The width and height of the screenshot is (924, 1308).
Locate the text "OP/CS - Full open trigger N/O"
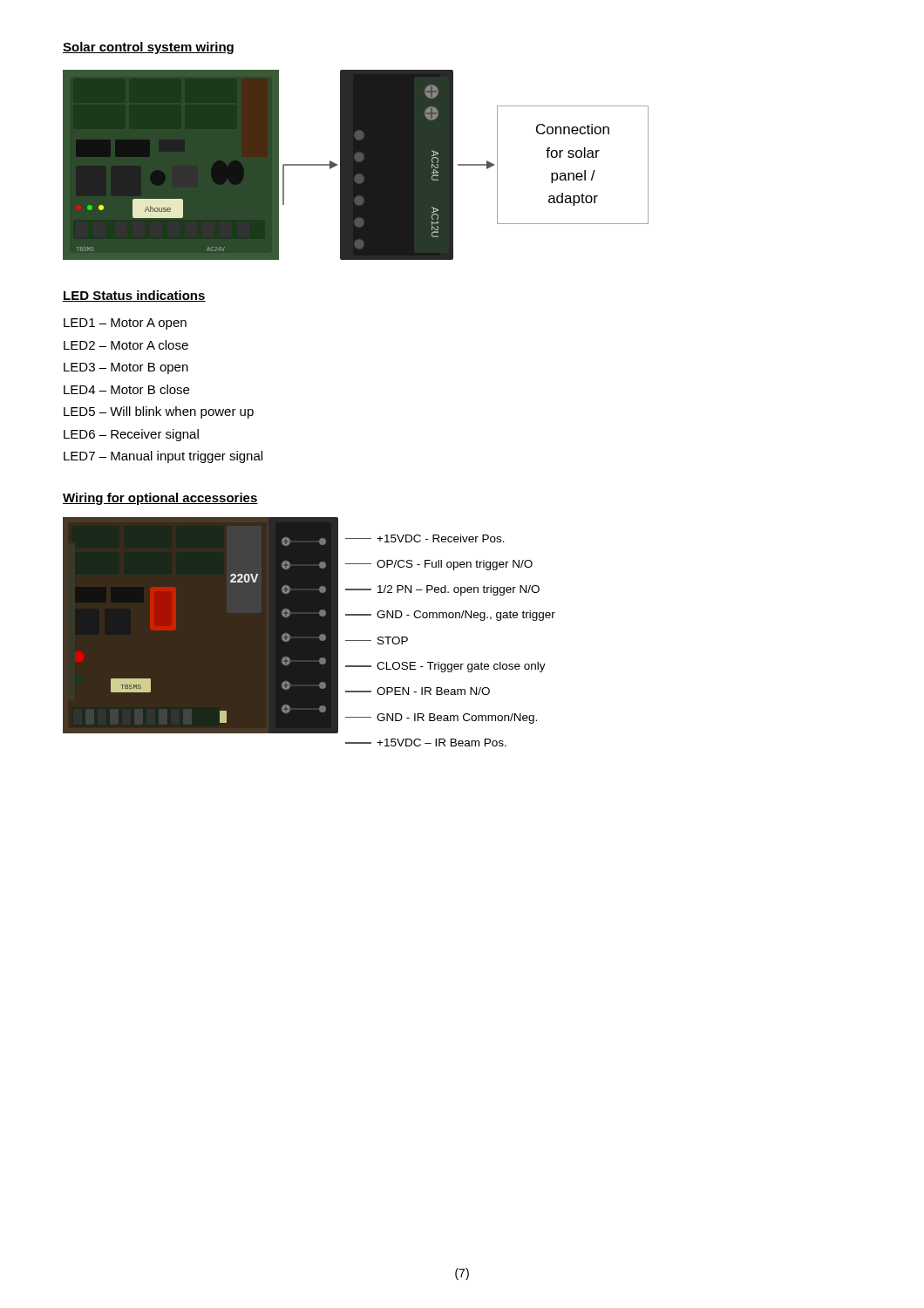click(x=439, y=564)
